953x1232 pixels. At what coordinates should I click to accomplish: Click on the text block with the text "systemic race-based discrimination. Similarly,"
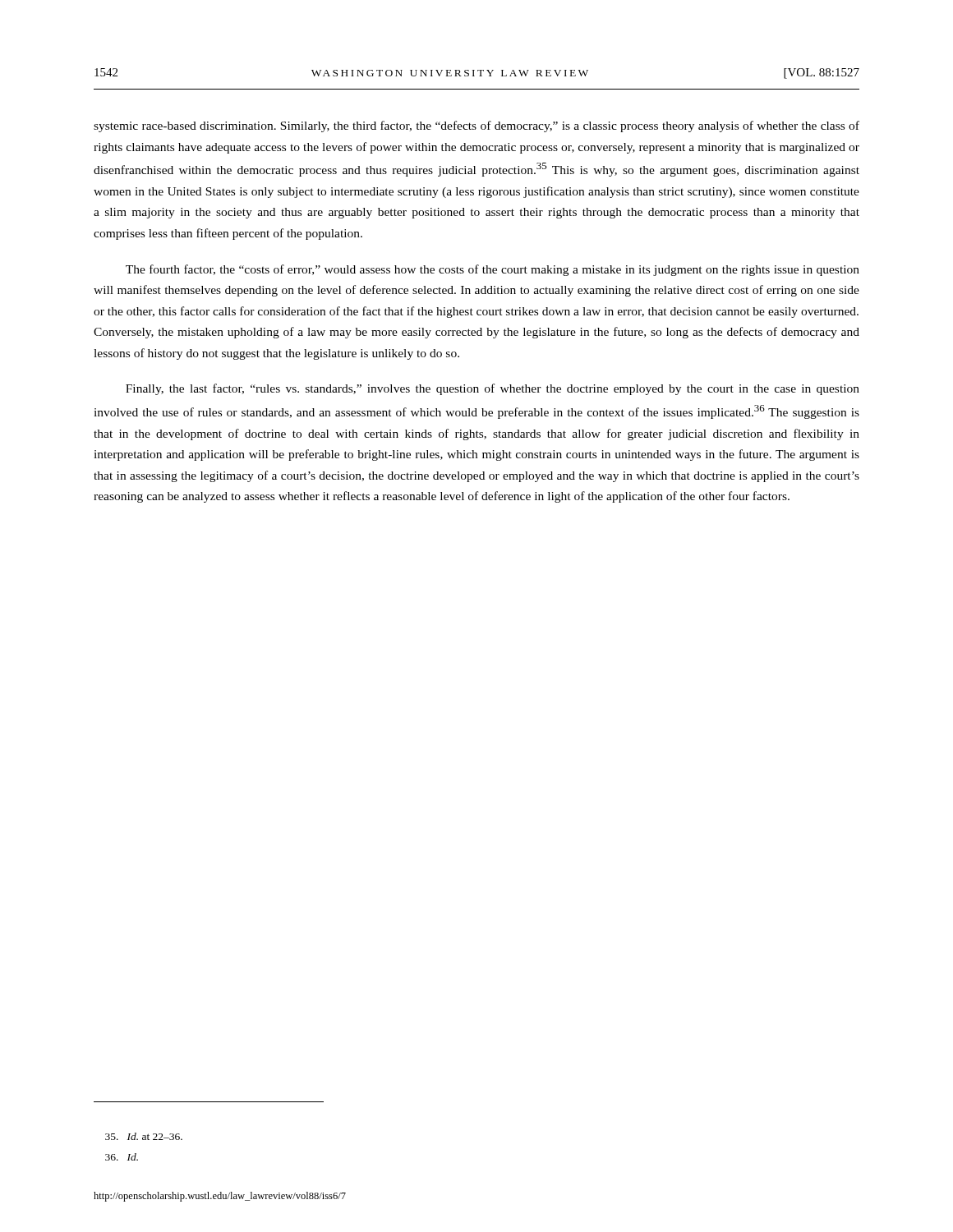point(476,179)
